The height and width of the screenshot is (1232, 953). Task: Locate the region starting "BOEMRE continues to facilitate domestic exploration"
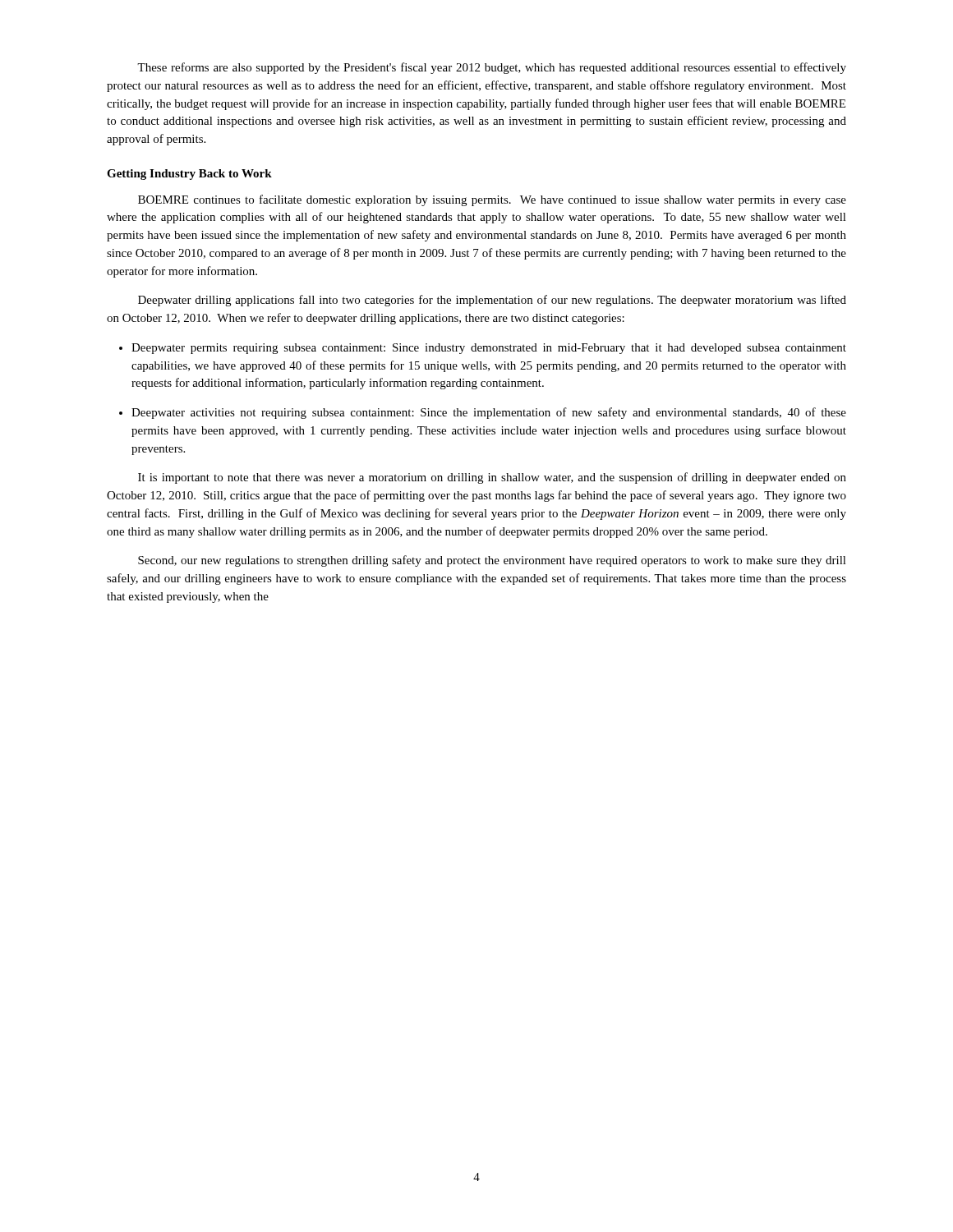click(476, 236)
